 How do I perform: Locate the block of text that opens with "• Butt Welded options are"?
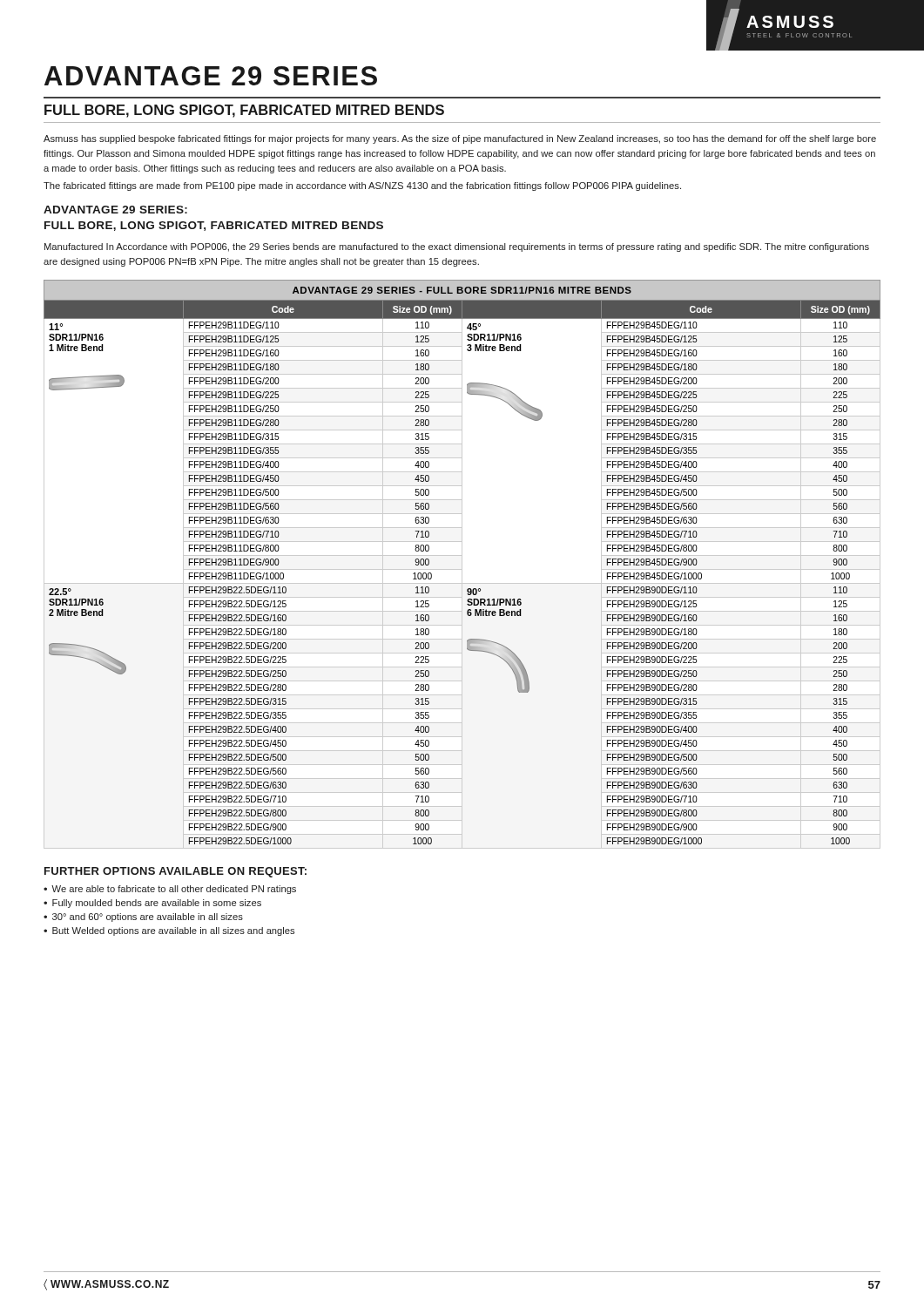[x=169, y=932]
